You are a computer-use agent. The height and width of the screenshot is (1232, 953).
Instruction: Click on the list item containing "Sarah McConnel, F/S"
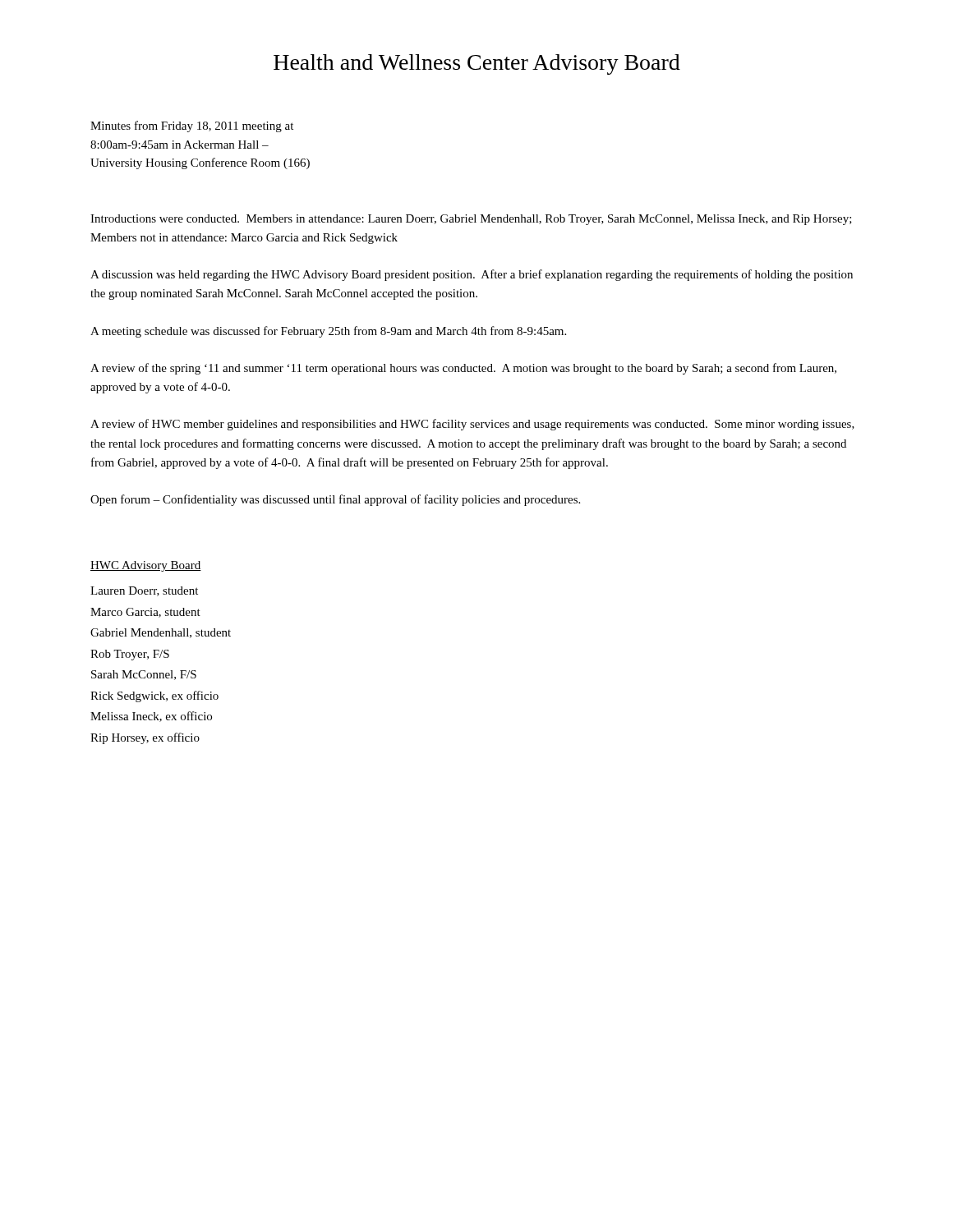click(x=144, y=675)
